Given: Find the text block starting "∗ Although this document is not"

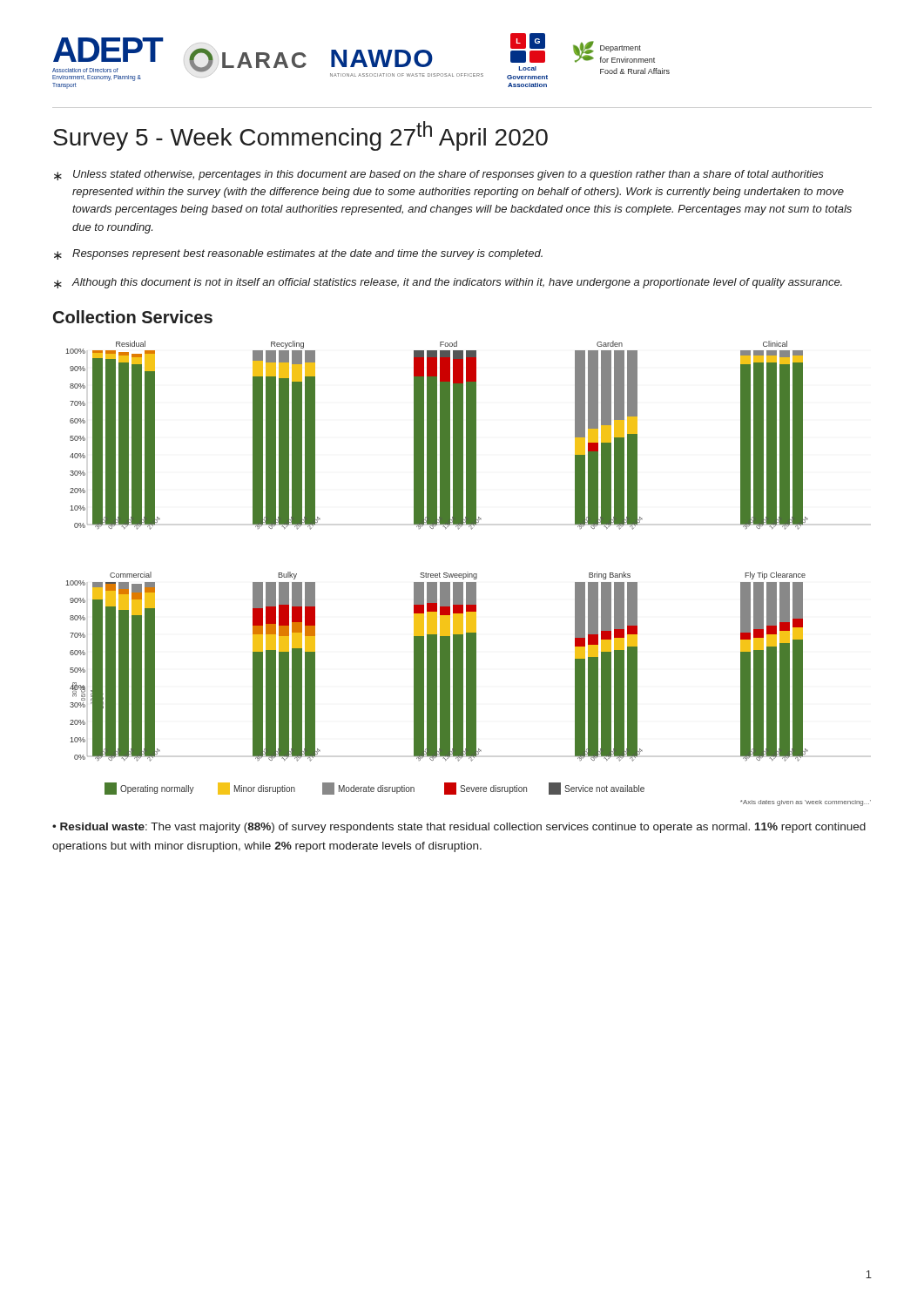Looking at the screenshot, I should [448, 284].
